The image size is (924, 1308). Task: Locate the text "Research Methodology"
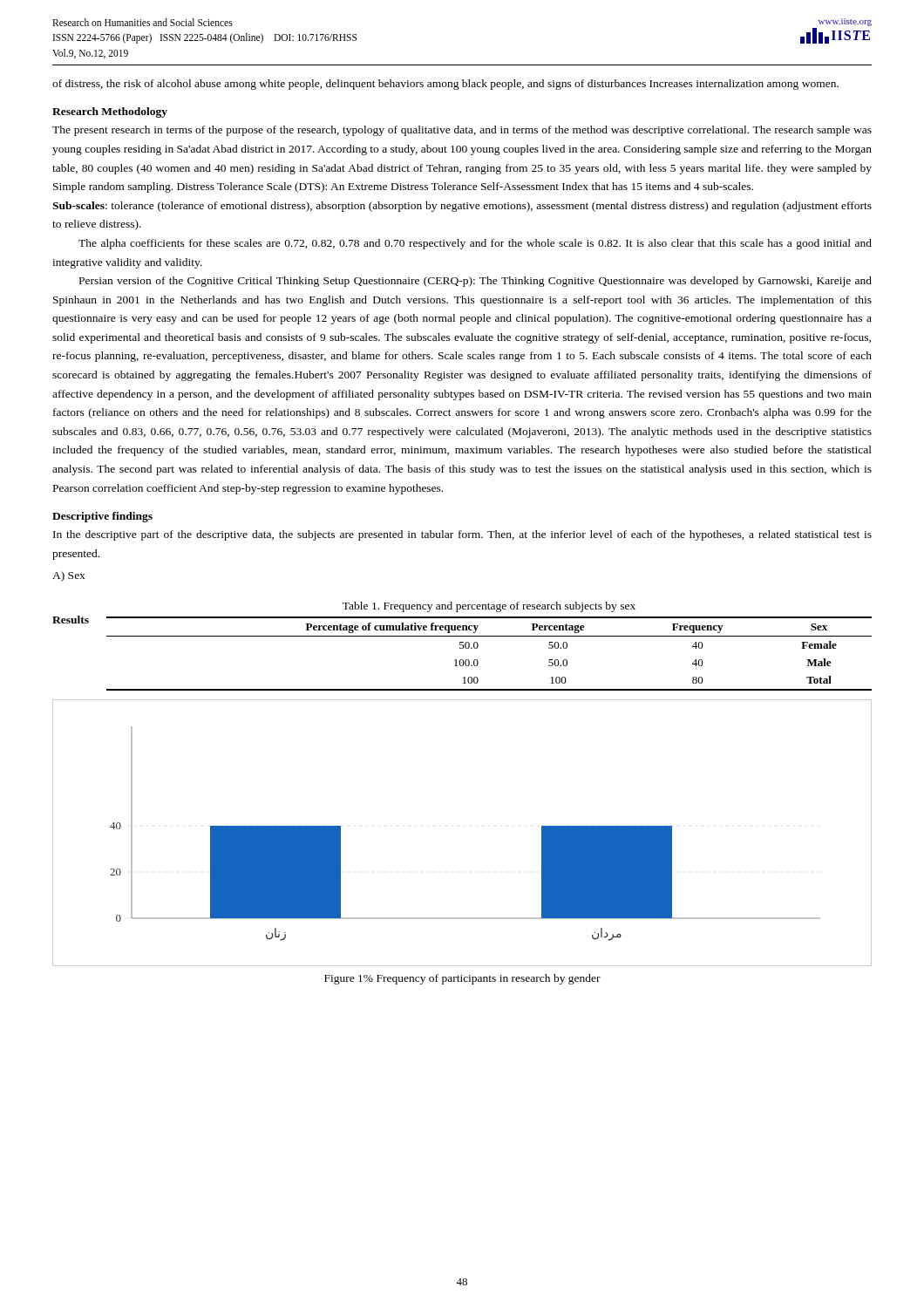point(110,111)
